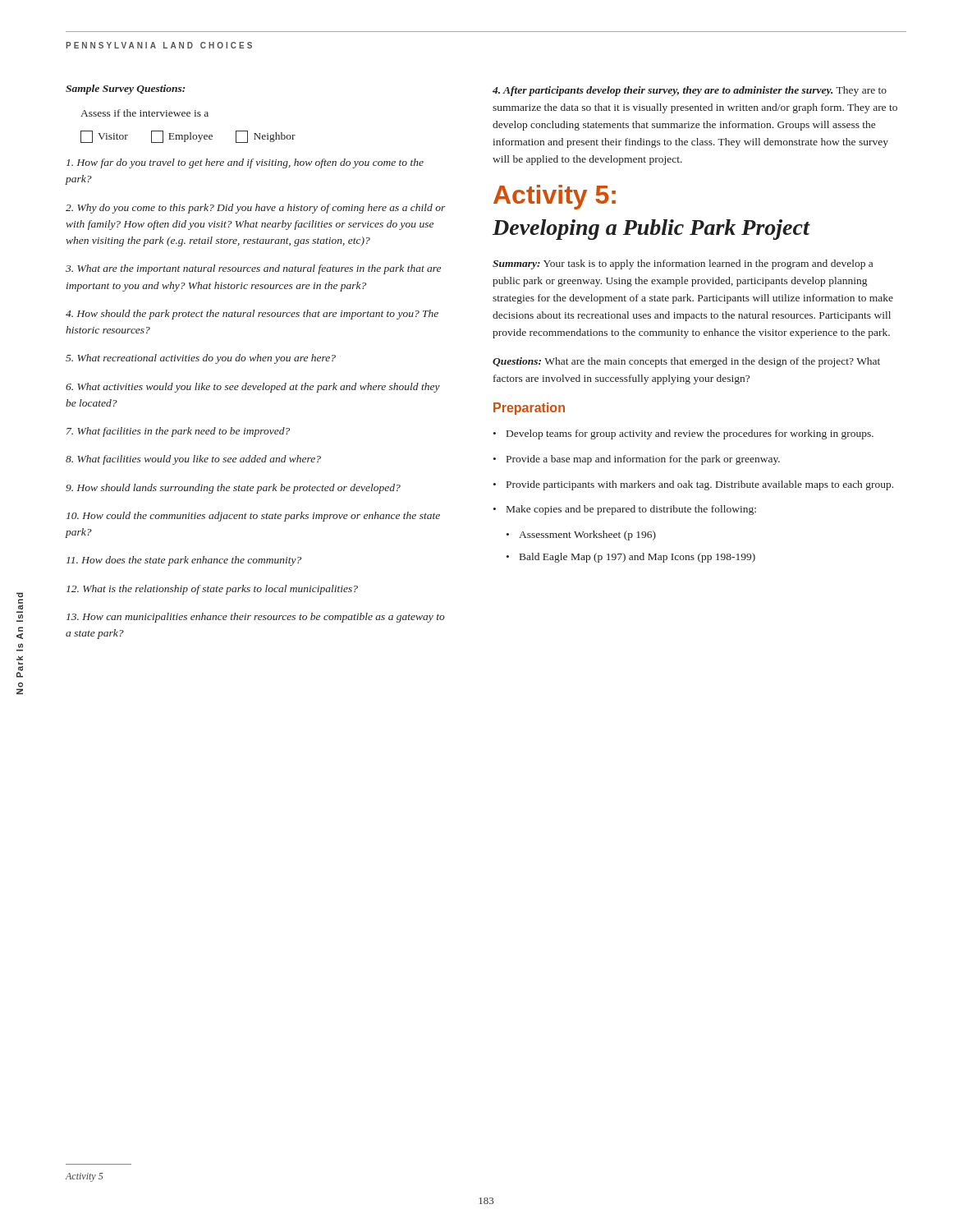
Task: Click on the text block with the text "How should lands surrounding"
Action: [233, 487]
